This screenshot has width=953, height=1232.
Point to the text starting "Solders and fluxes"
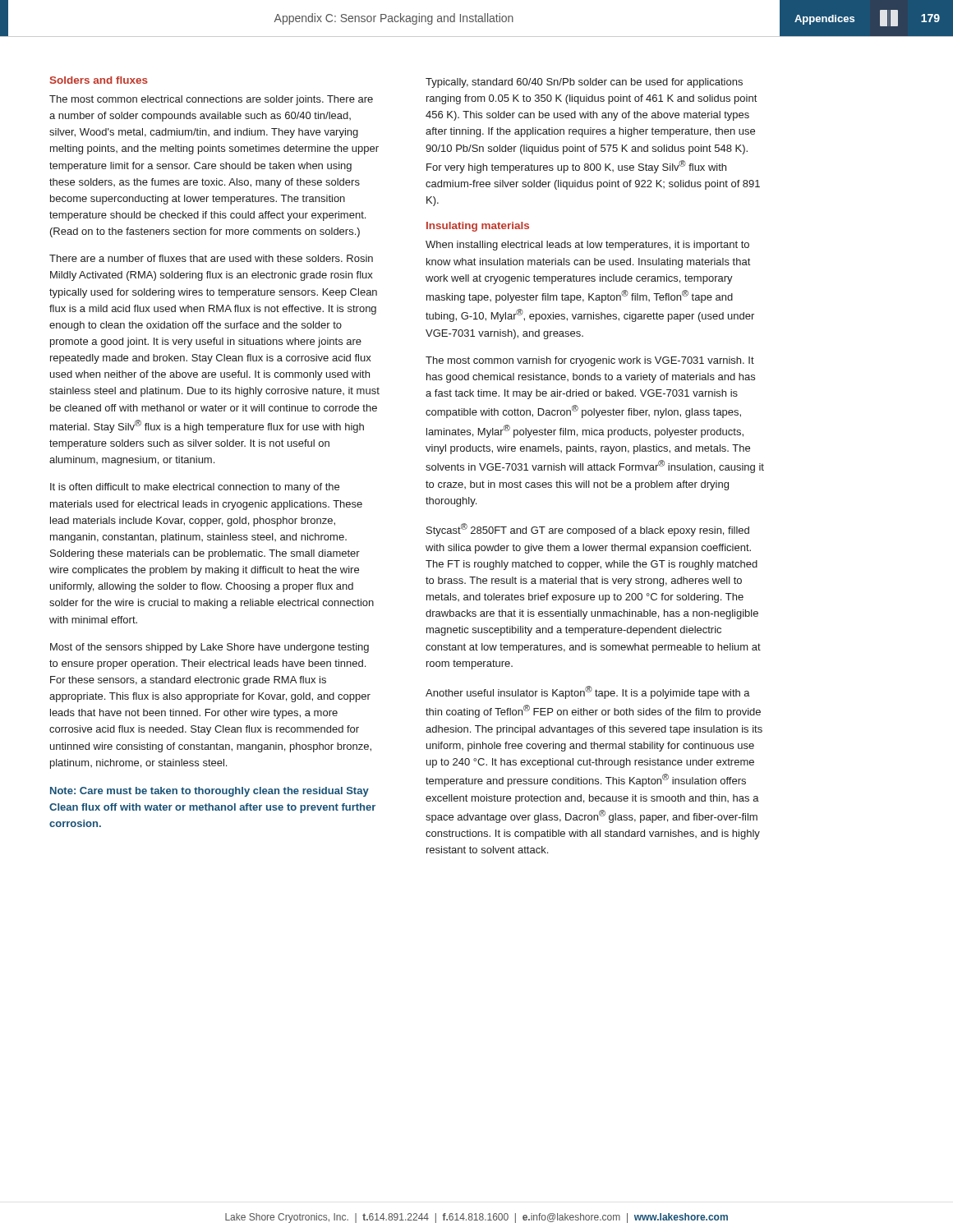click(x=99, y=80)
